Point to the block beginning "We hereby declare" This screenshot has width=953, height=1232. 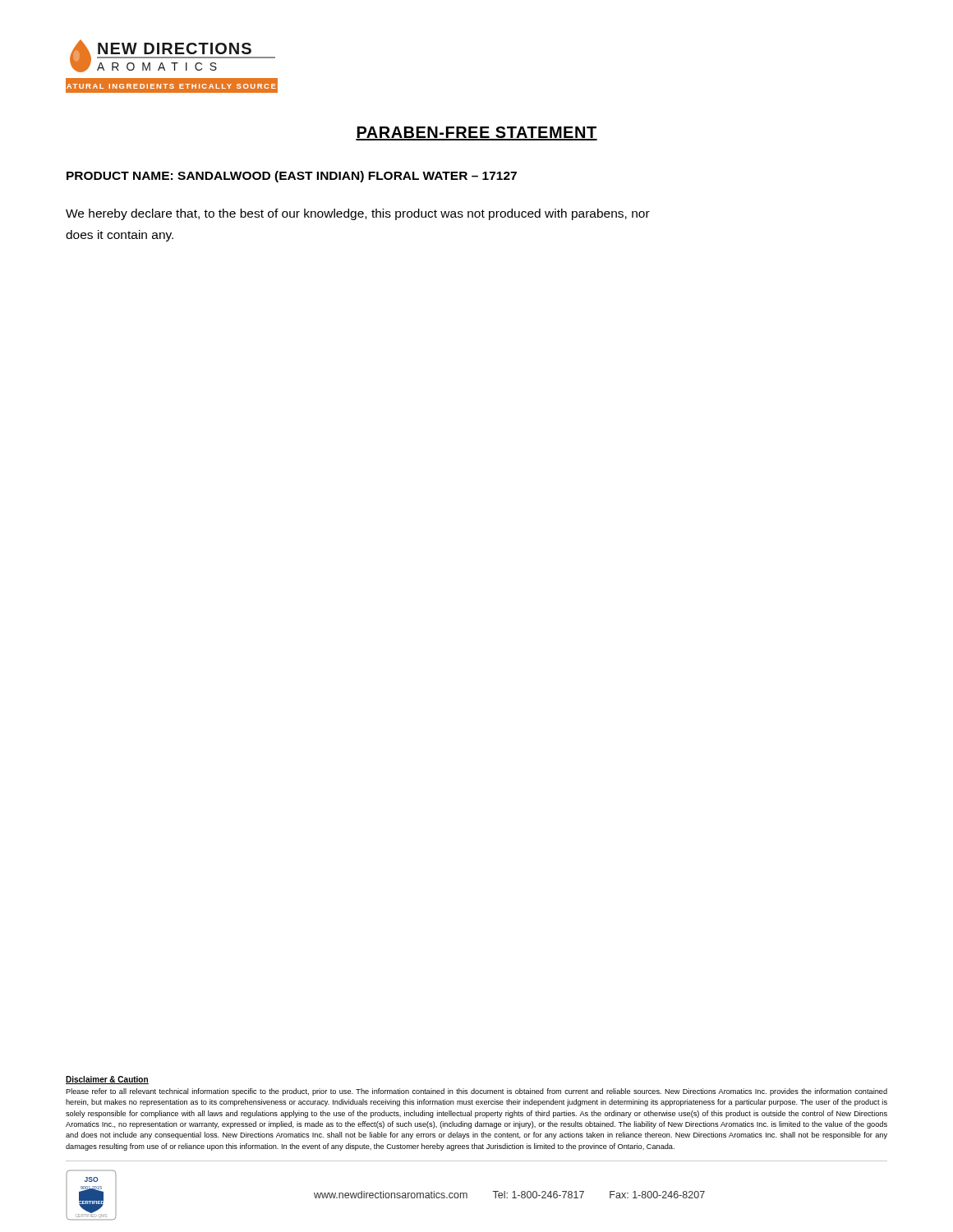[476, 224]
